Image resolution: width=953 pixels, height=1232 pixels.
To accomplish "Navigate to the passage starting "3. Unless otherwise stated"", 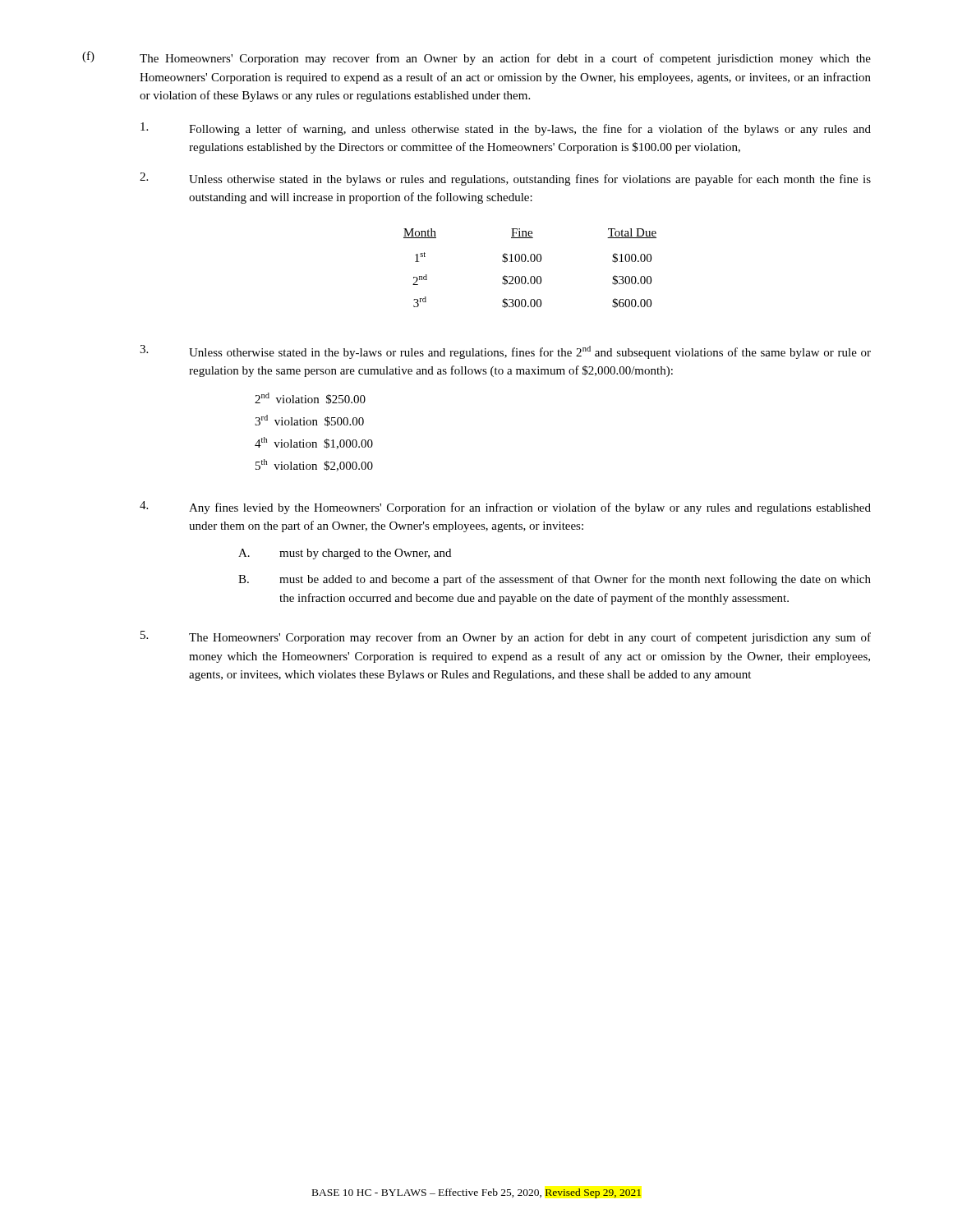I will (x=505, y=352).
